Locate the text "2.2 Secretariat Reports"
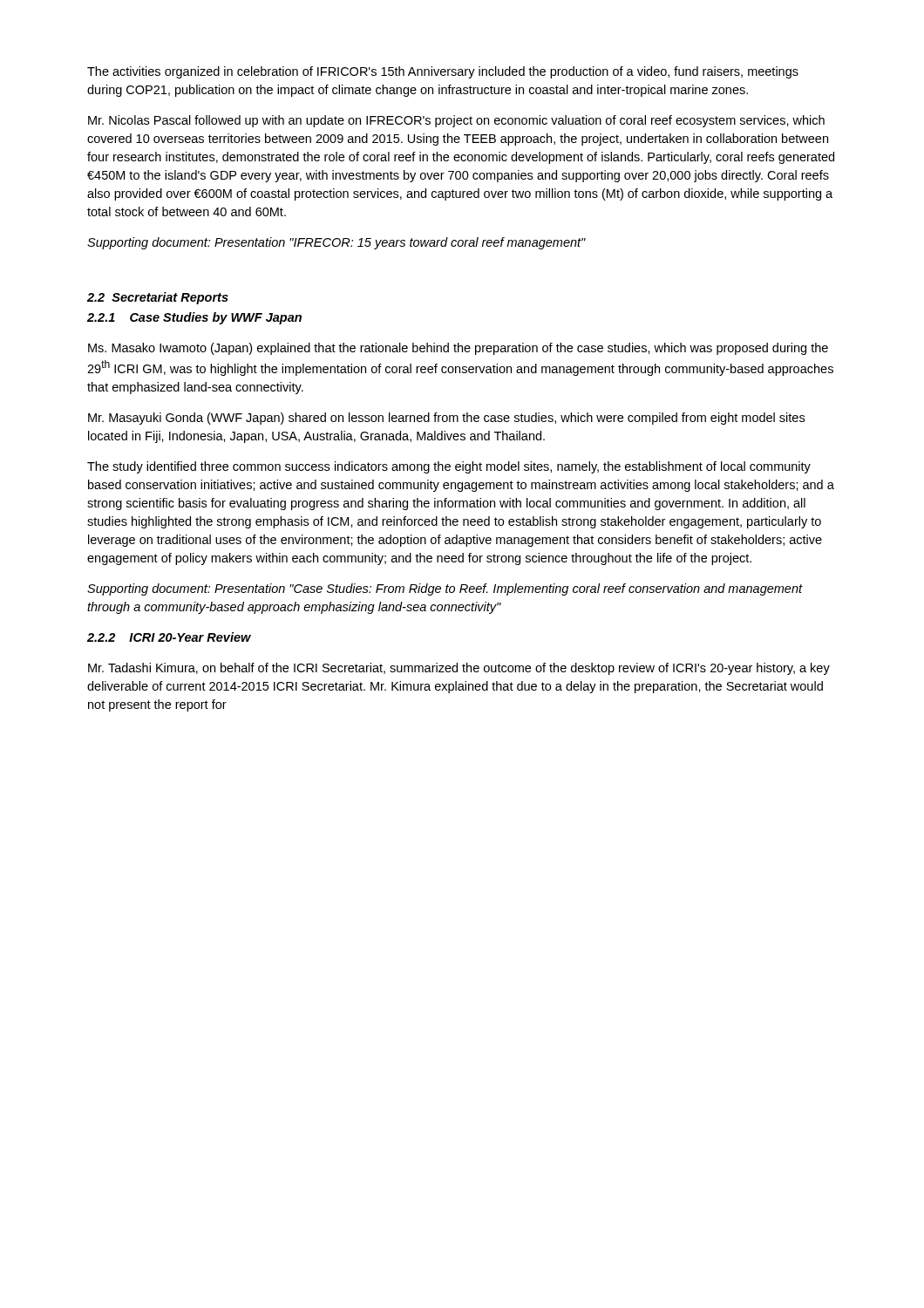This screenshot has height=1308, width=924. tap(158, 298)
